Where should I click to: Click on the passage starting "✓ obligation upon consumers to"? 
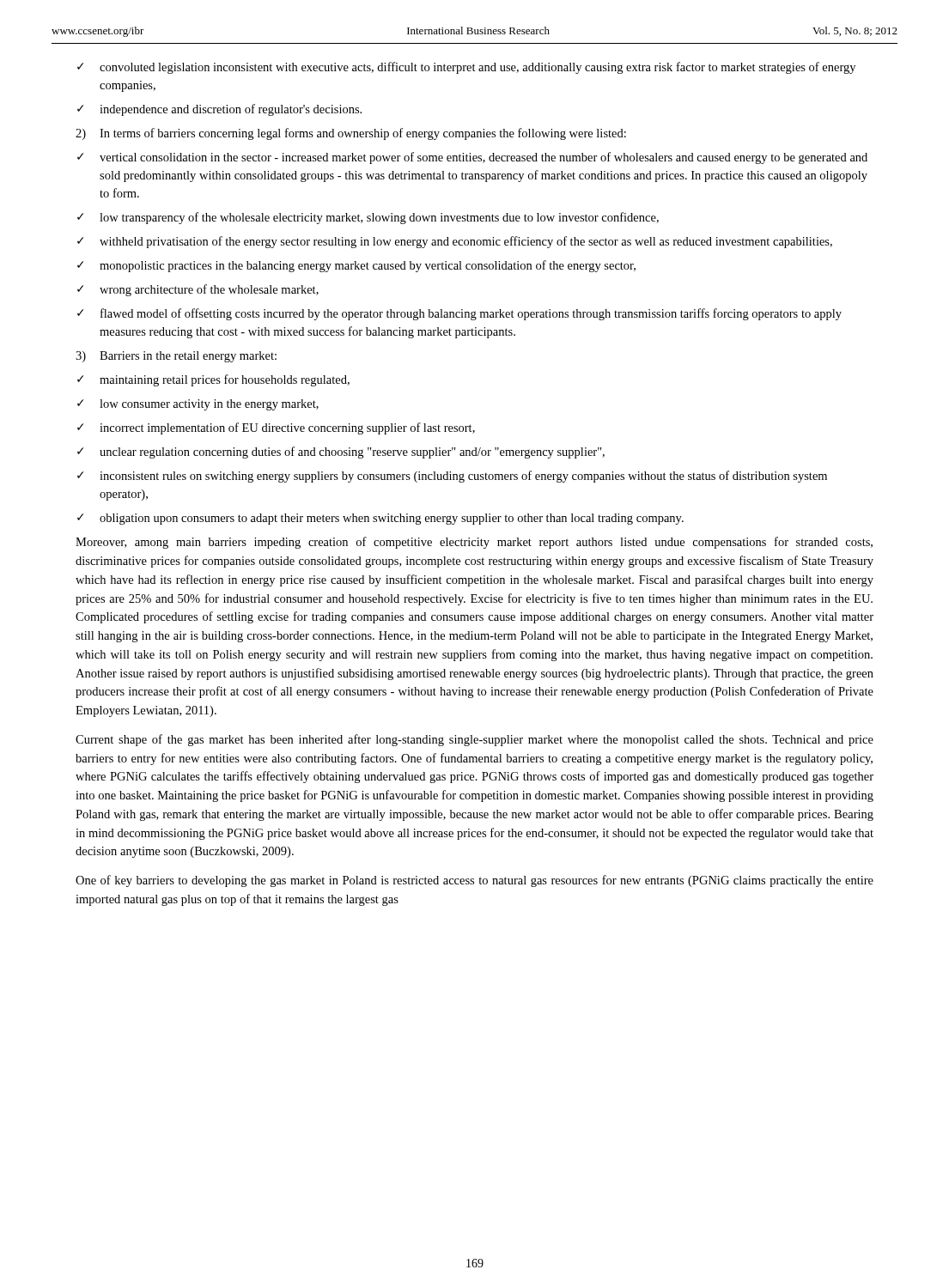pyautogui.click(x=474, y=518)
